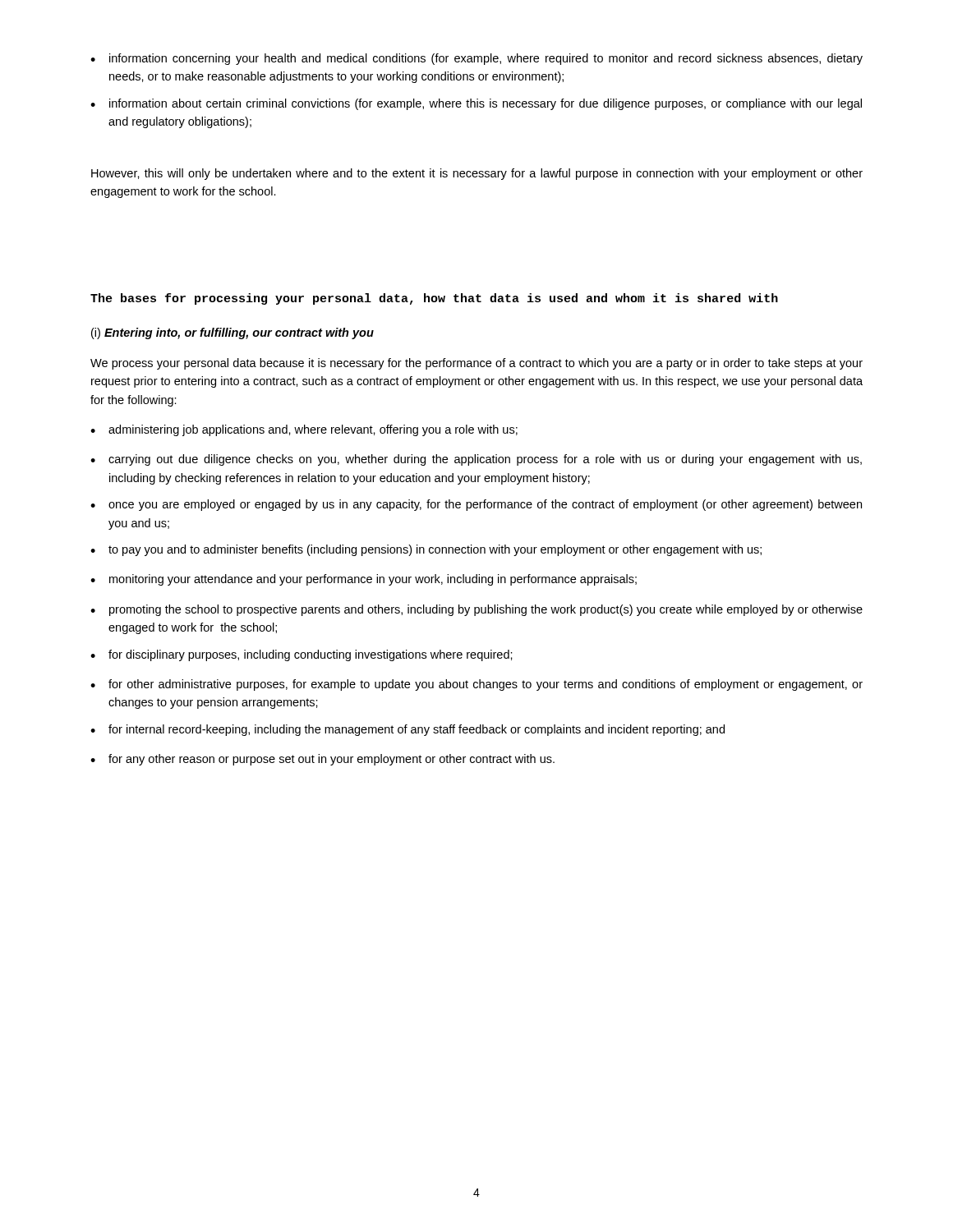Find the list item containing "• information concerning your health"
Viewport: 953px width, 1232px height.
(x=476, y=68)
